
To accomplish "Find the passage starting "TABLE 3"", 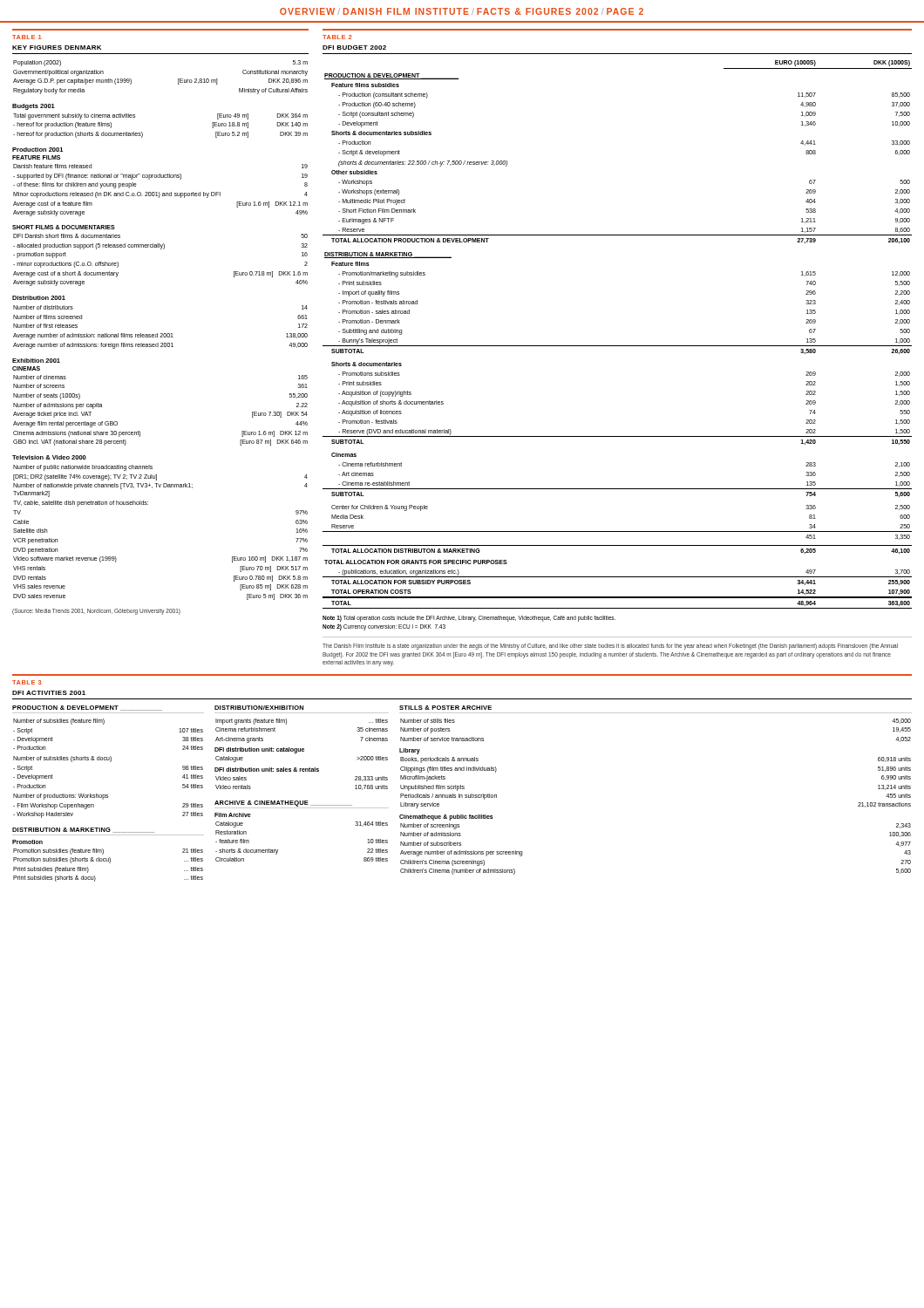I will click(x=27, y=682).
